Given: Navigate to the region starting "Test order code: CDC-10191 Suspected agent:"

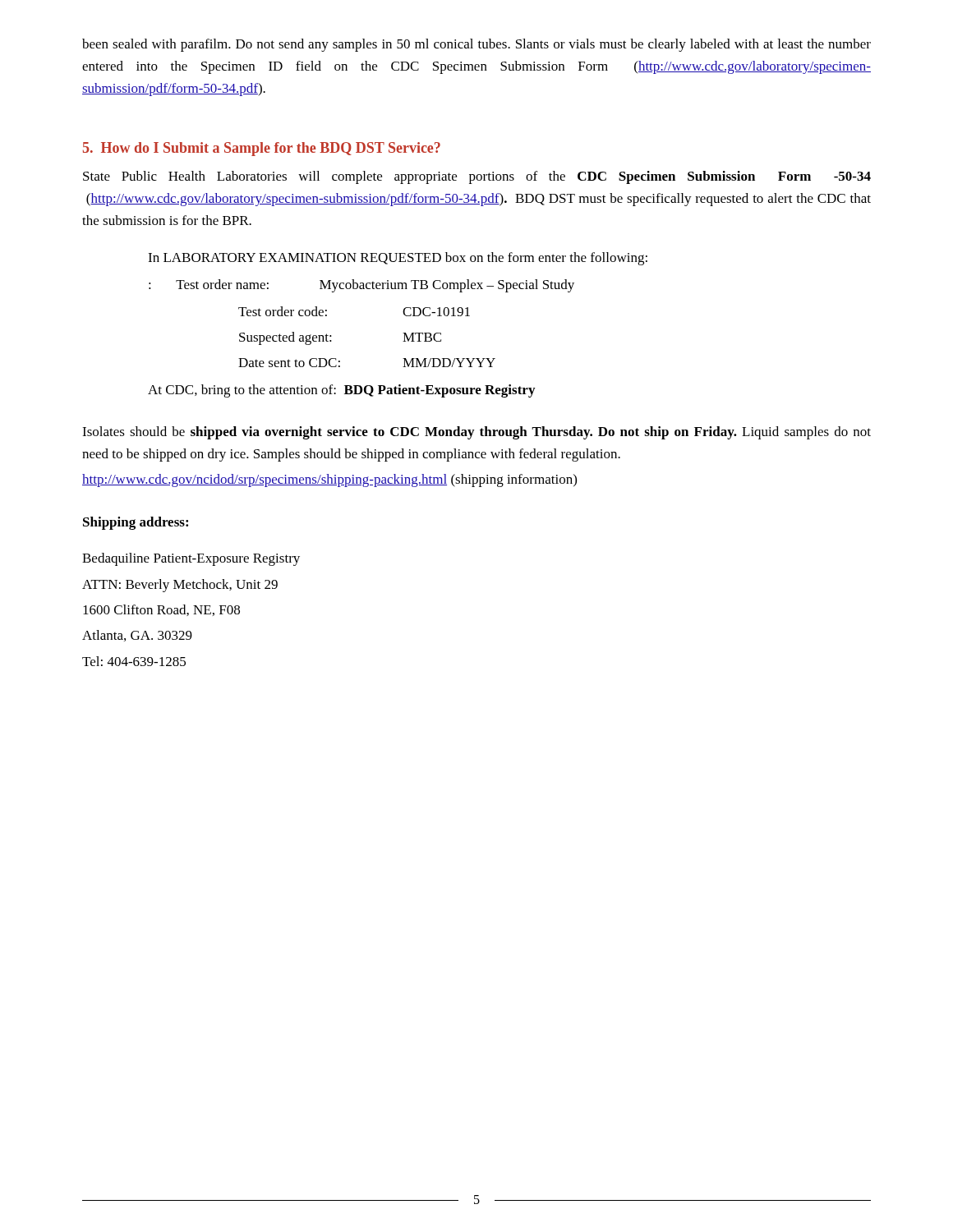Looking at the screenshot, I should [x=281, y=311].
